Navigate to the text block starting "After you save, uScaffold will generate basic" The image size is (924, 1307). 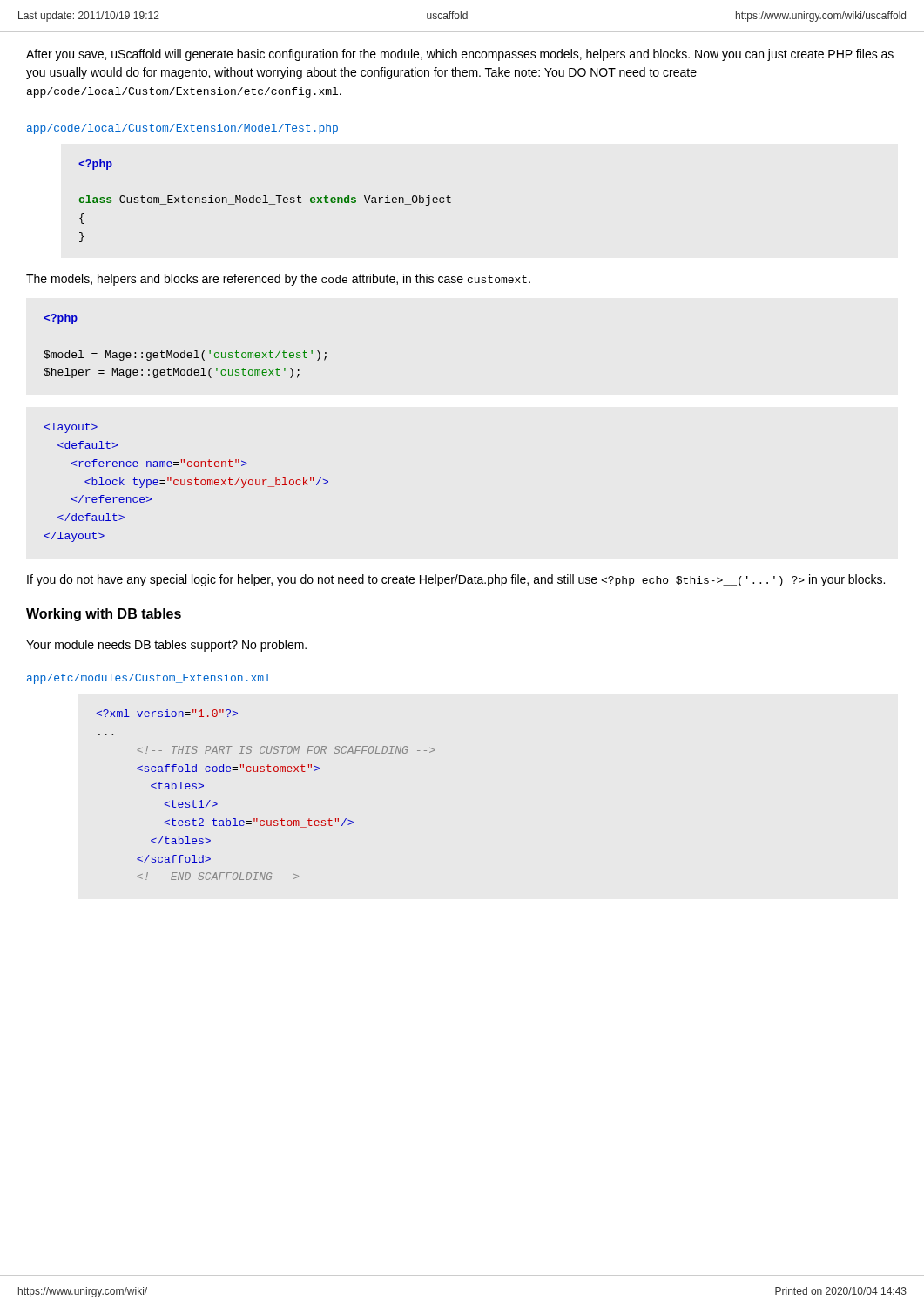tap(460, 73)
